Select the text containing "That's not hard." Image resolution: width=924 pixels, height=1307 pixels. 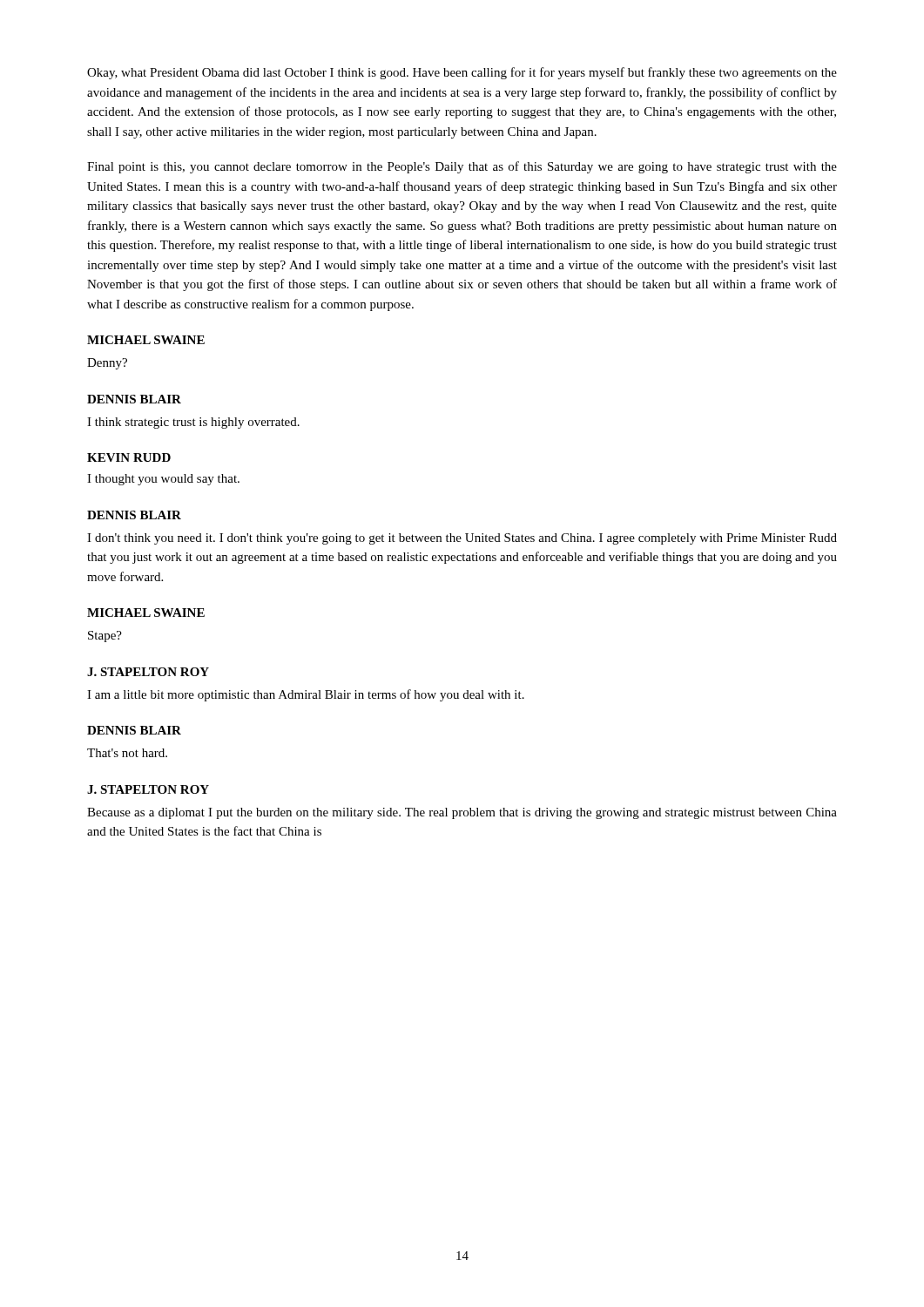(128, 753)
